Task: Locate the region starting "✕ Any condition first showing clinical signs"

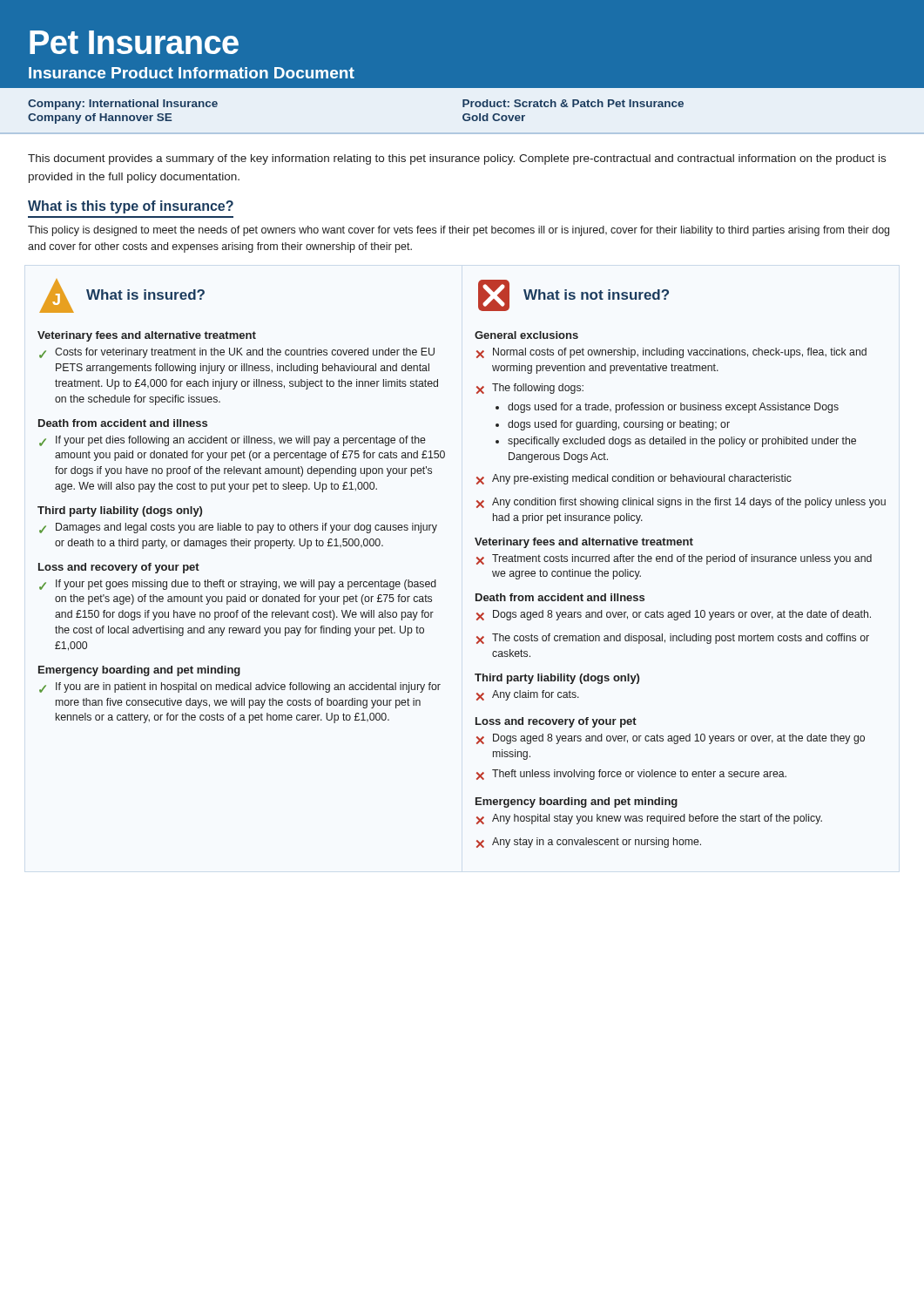Action: (681, 510)
